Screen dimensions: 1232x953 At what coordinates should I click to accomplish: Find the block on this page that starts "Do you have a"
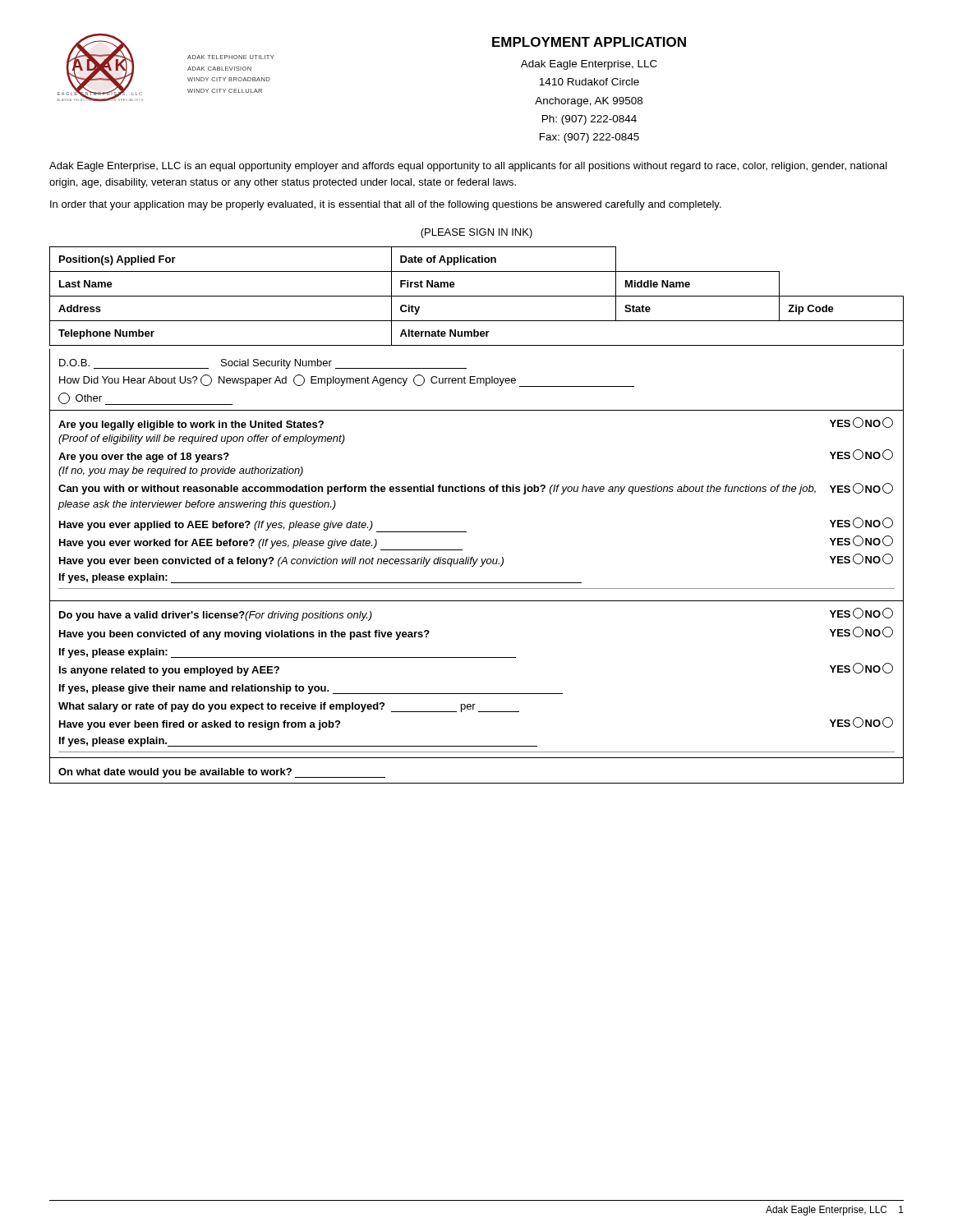[x=221, y=614]
